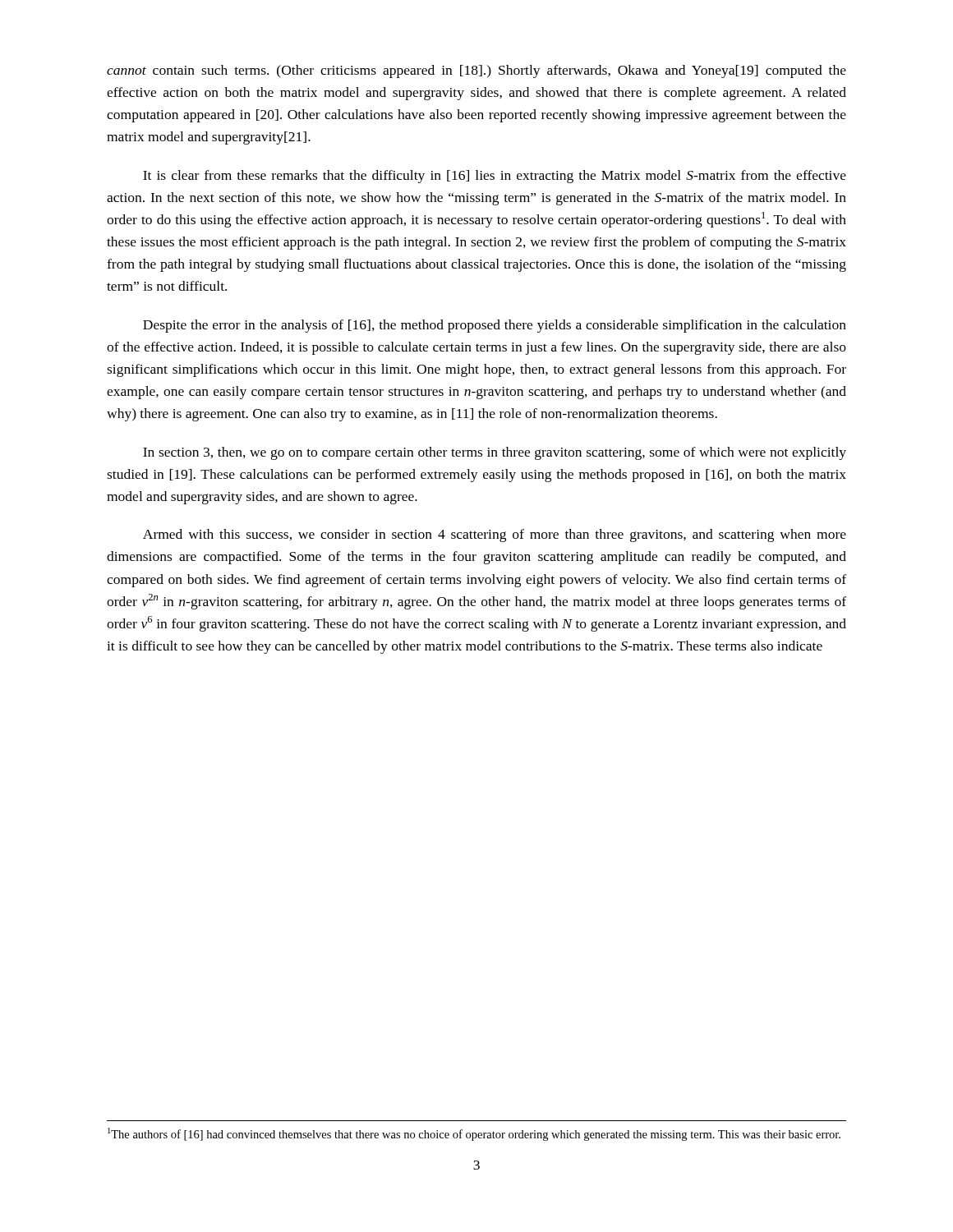Select the text block with the text "cannot contain such terms."
Image resolution: width=953 pixels, height=1232 pixels.
pos(476,104)
